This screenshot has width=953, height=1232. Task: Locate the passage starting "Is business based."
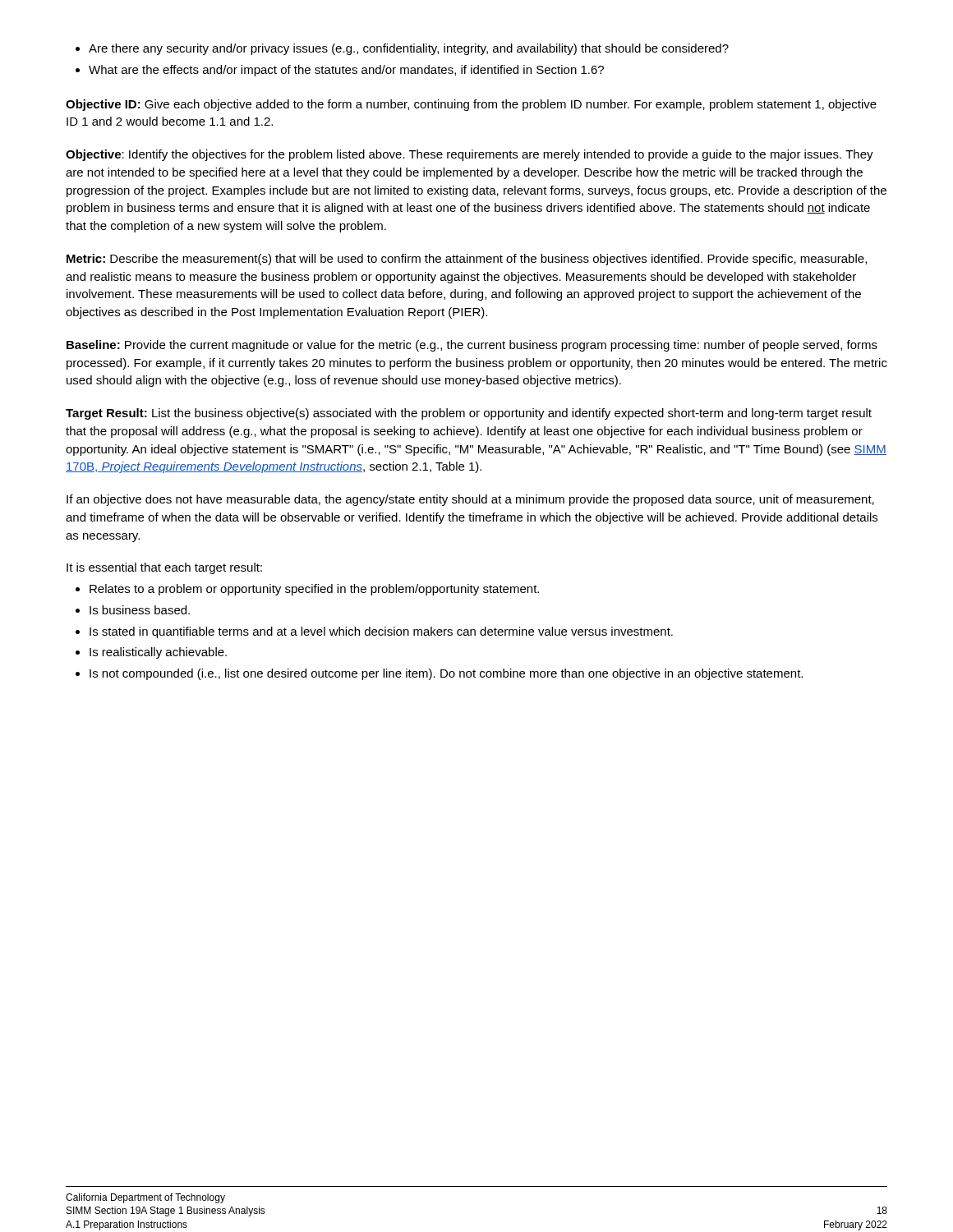click(133, 610)
